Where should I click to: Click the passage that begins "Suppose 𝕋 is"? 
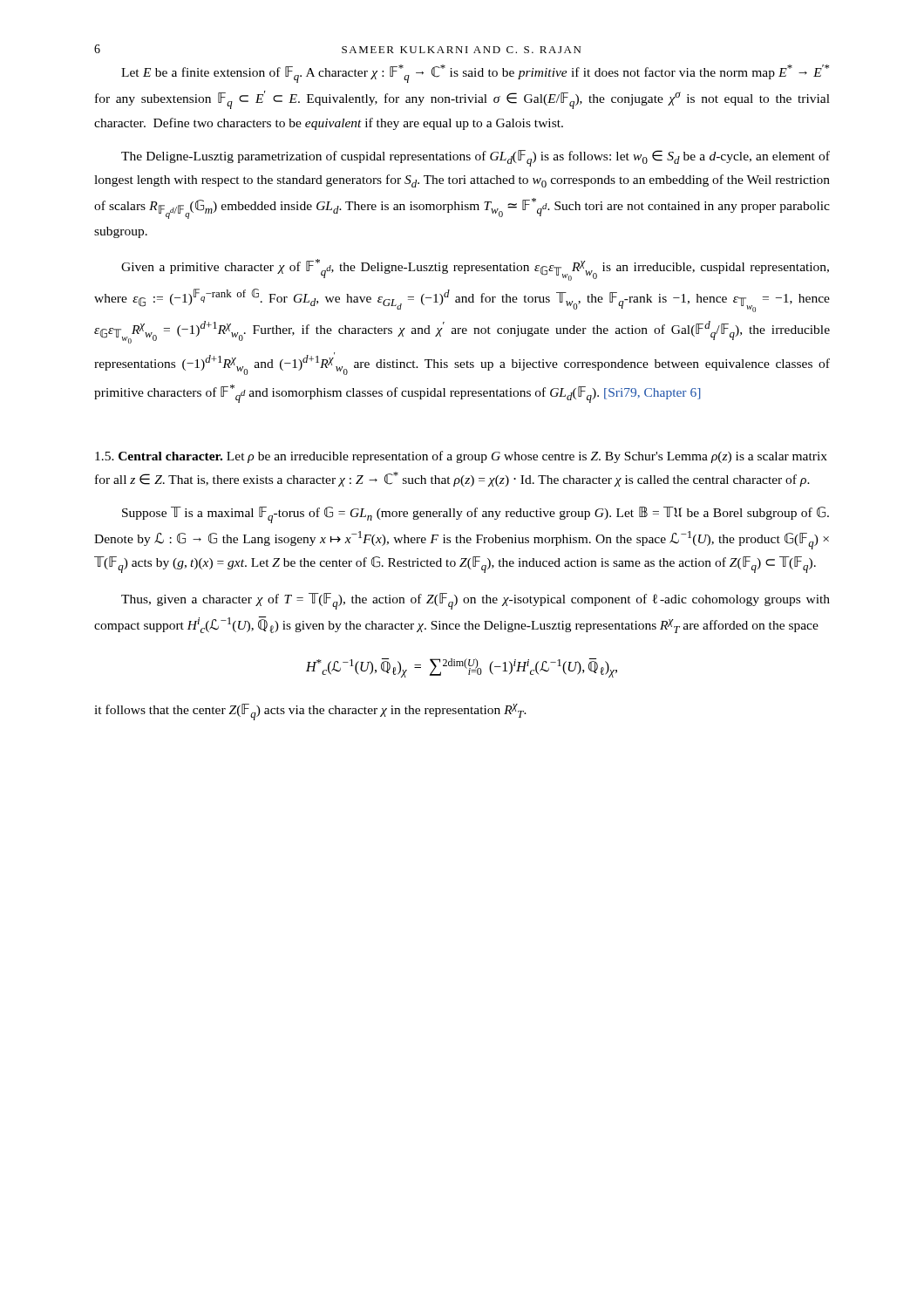(x=462, y=539)
